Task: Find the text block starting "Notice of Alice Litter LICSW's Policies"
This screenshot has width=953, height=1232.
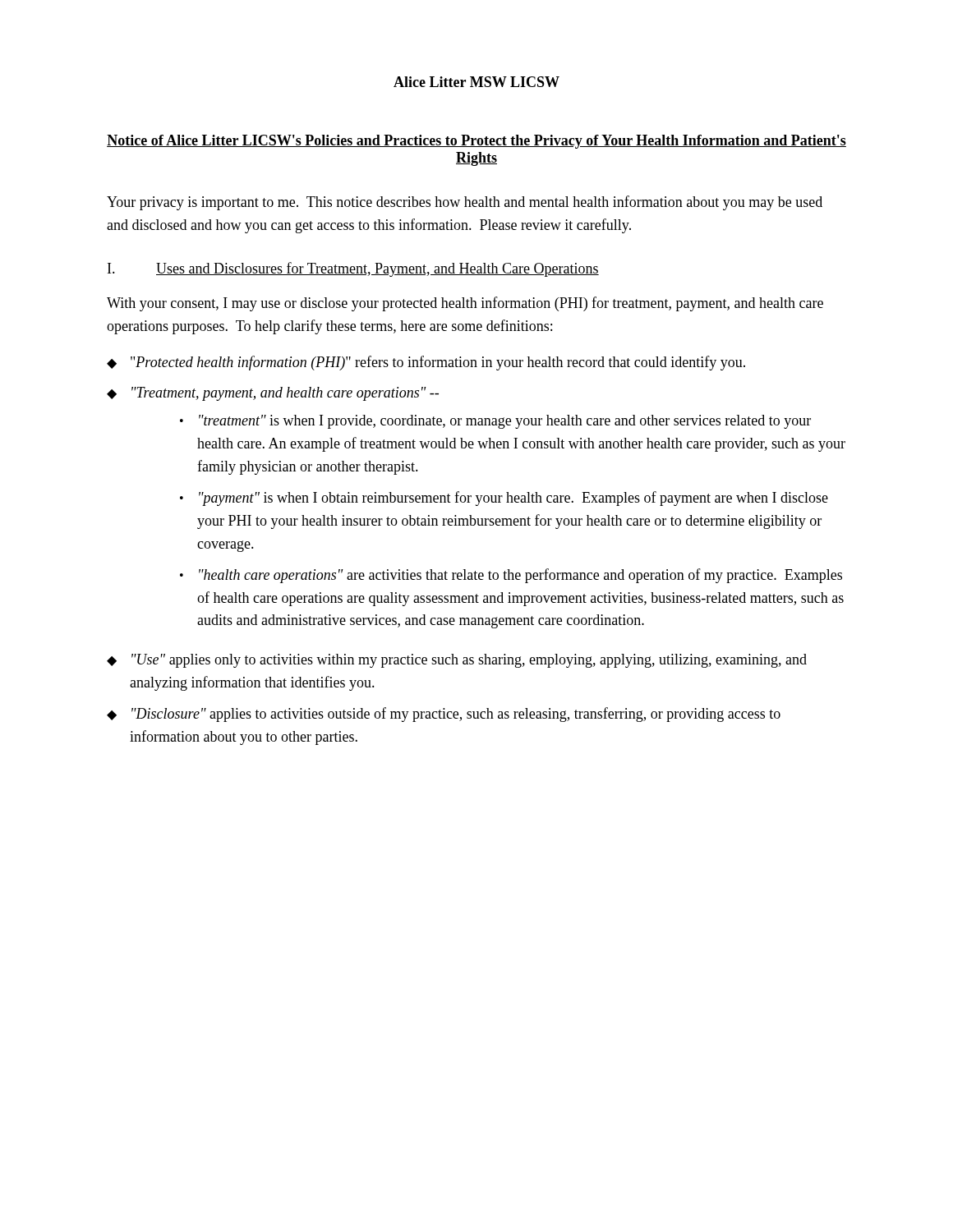Action: coord(476,149)
